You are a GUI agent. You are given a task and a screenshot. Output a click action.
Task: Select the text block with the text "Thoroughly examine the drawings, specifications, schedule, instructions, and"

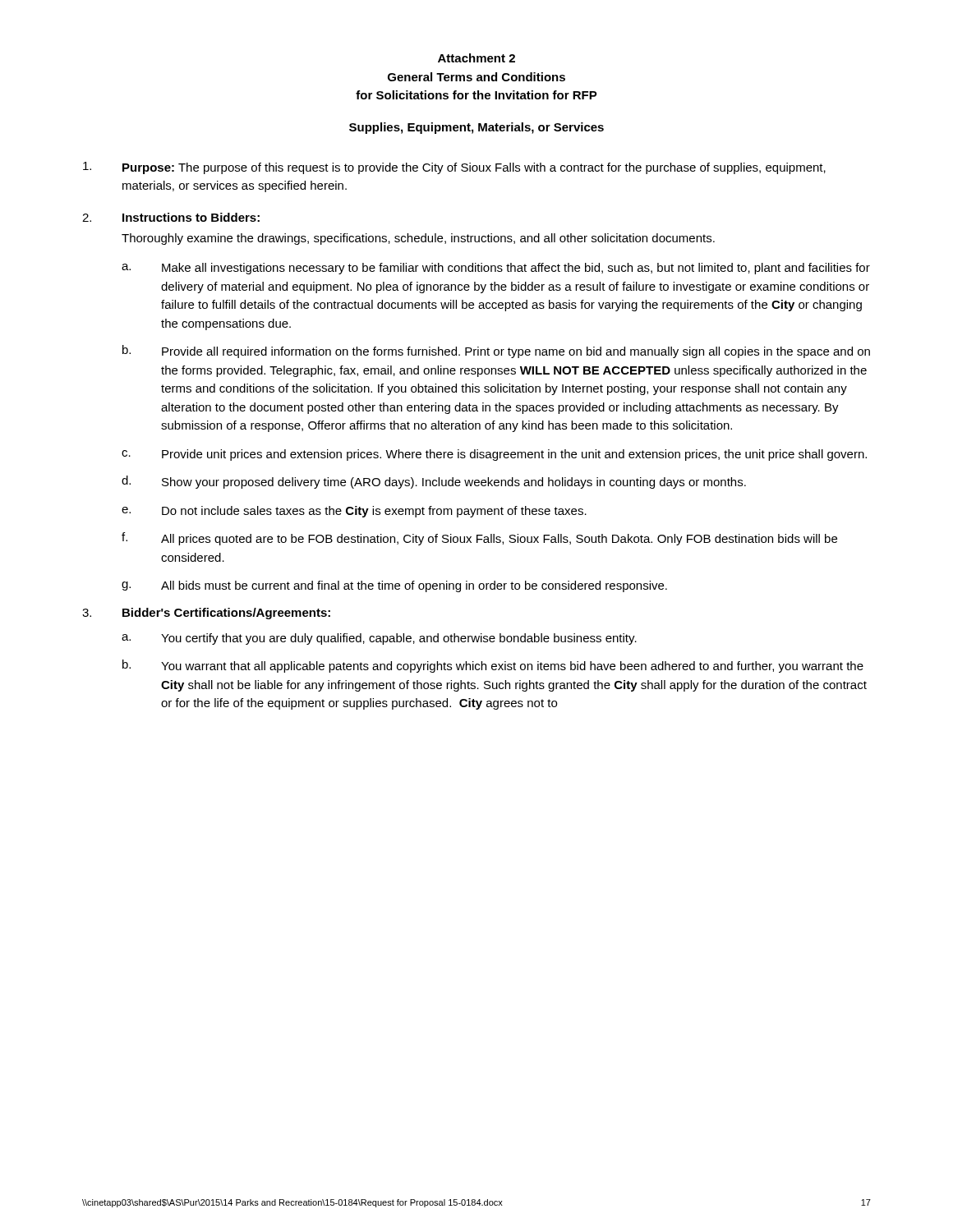click(419, 237)
